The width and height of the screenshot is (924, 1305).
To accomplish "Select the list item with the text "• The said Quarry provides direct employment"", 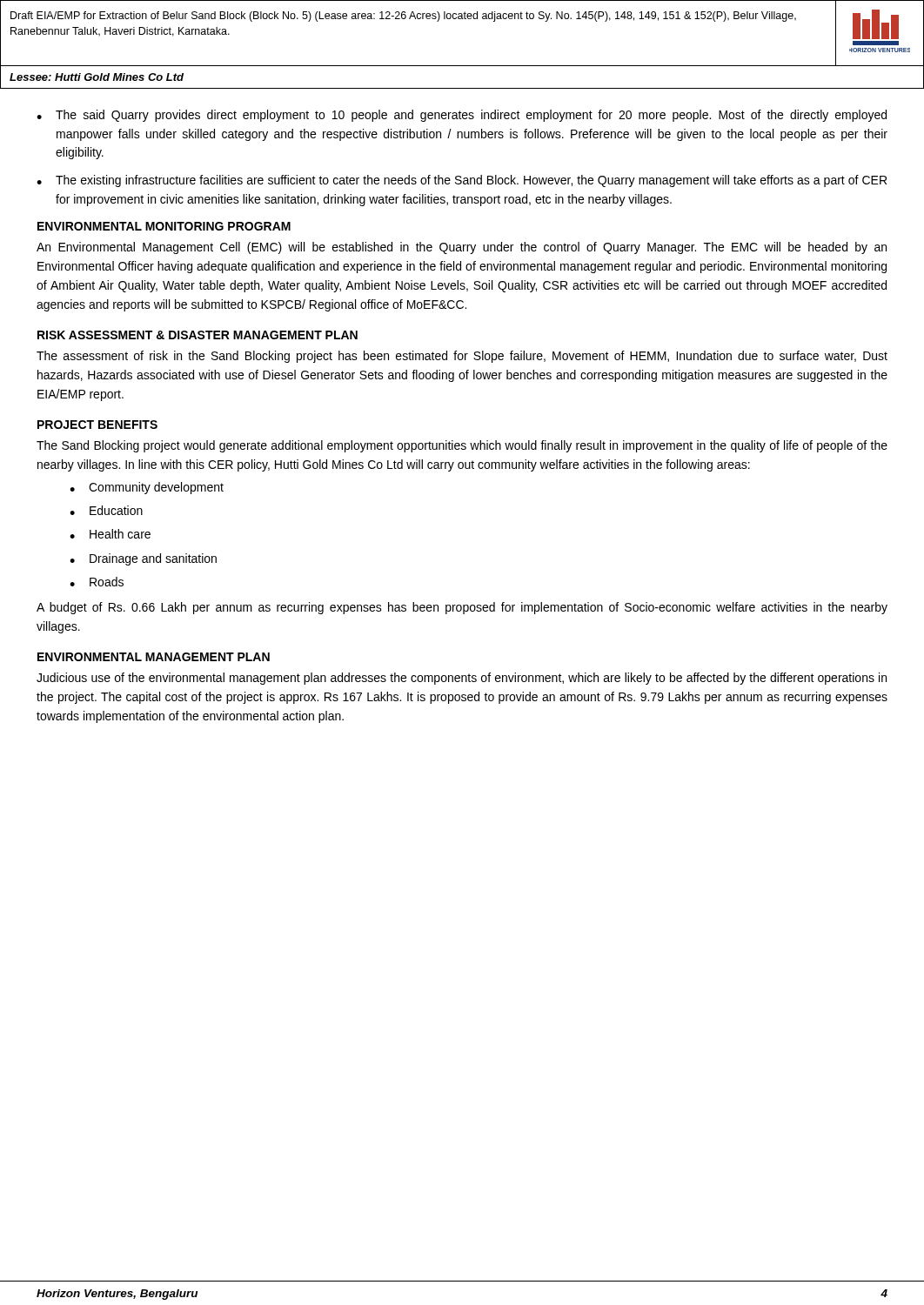I will tap(462, 134).
